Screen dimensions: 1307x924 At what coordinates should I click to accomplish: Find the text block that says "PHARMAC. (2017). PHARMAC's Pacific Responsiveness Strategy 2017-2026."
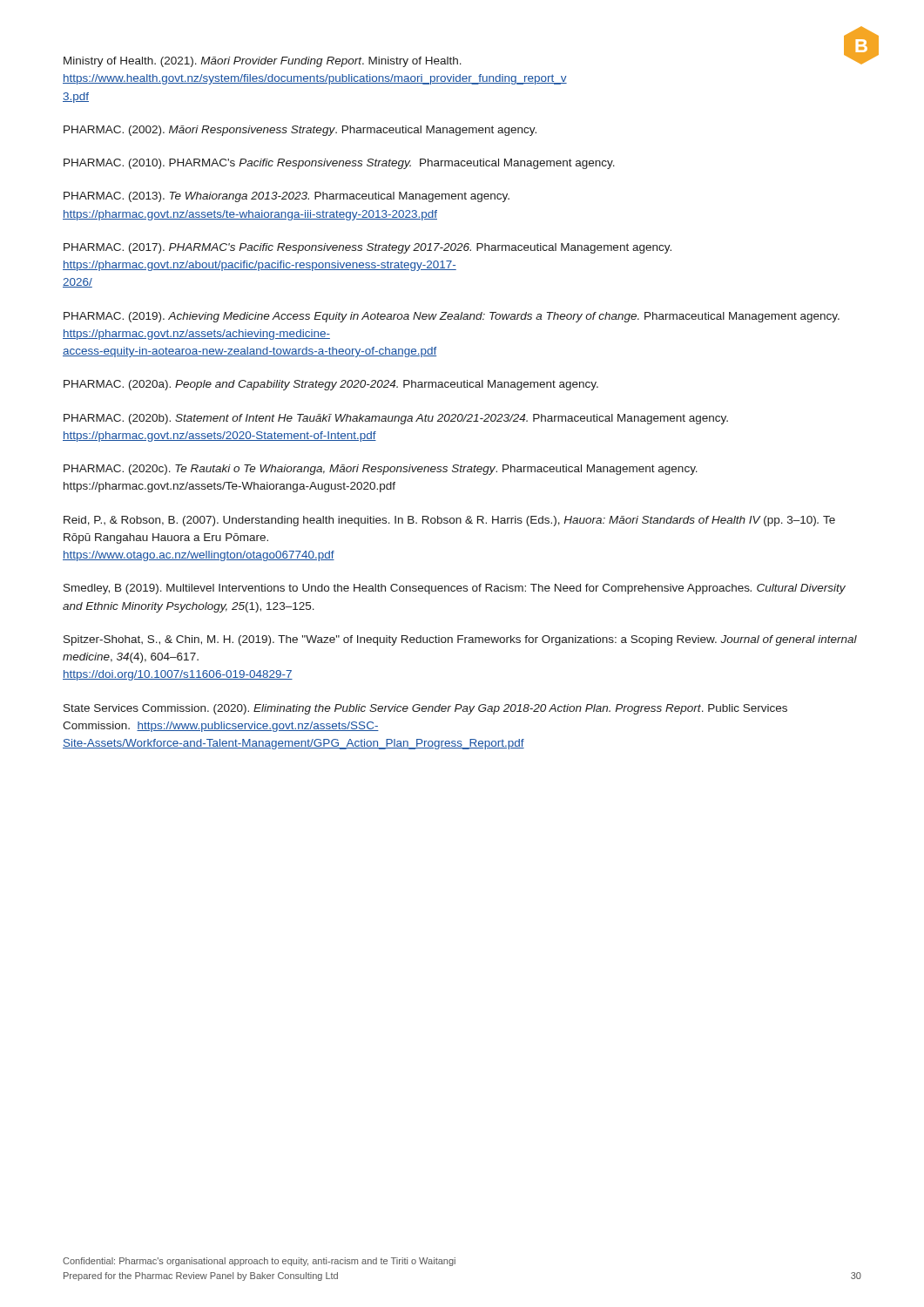click(x=369, y=264)
